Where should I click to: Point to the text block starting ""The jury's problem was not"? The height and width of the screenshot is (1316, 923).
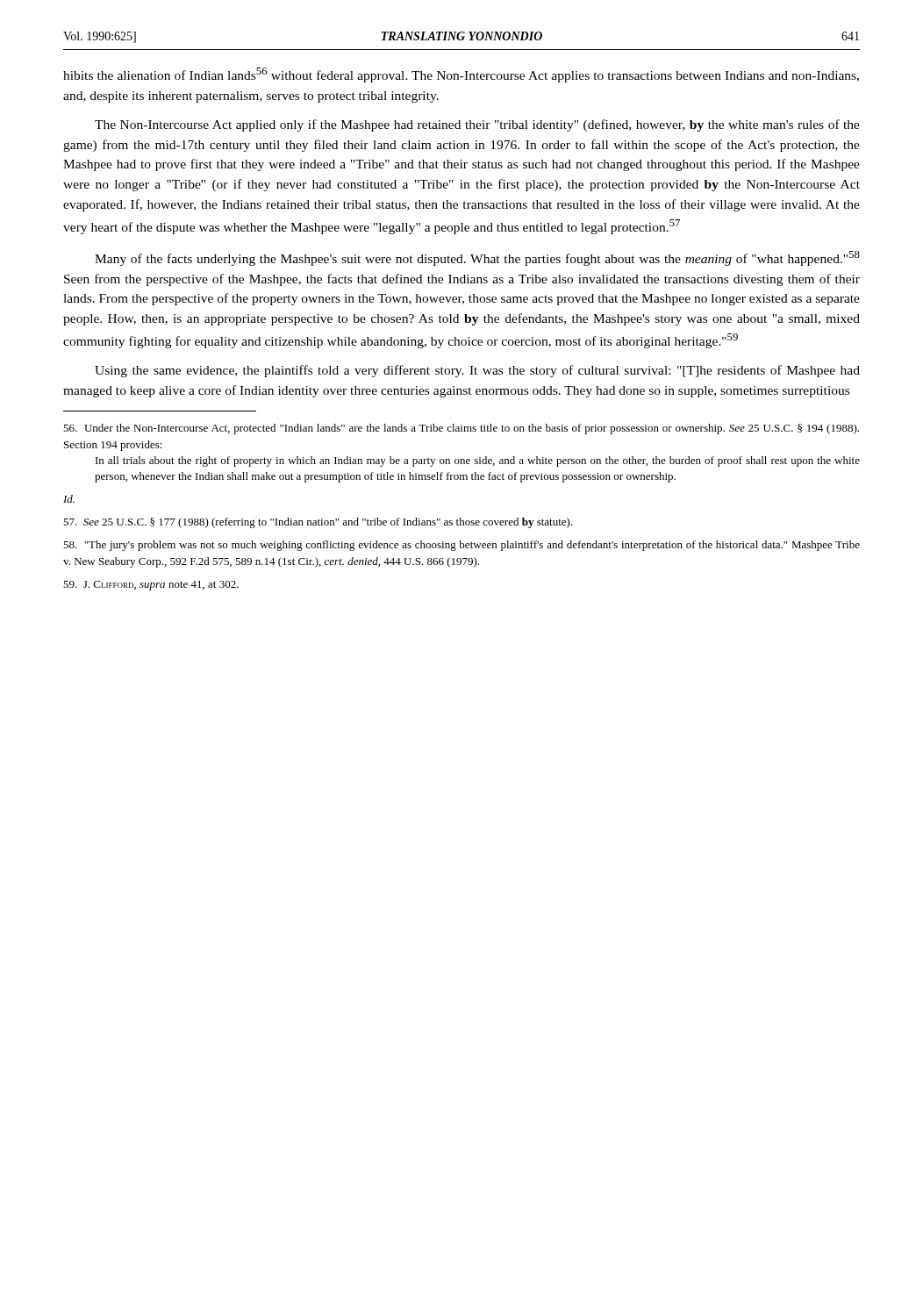(x=462, y=553)
